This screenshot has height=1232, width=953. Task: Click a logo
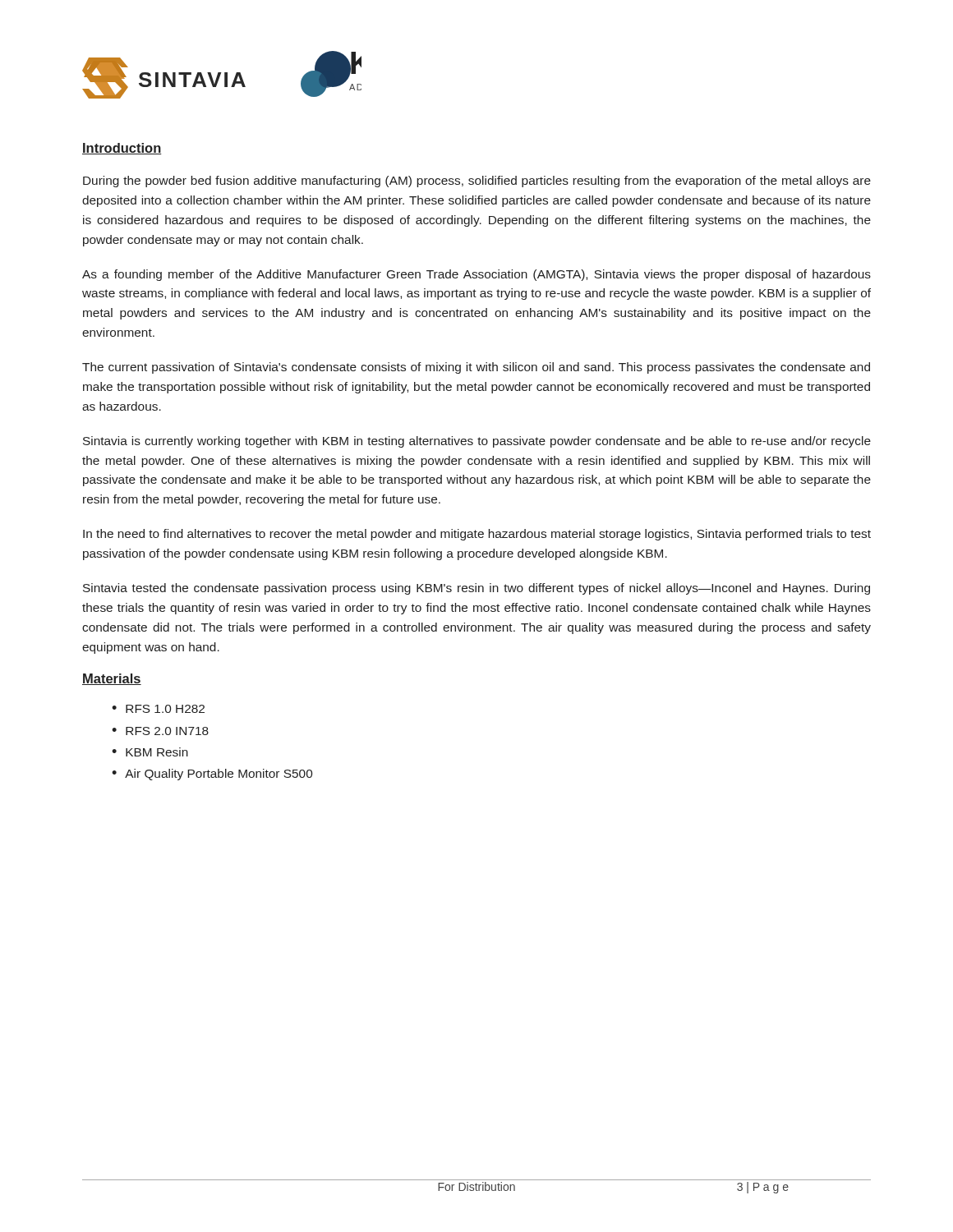coord(476,80)
